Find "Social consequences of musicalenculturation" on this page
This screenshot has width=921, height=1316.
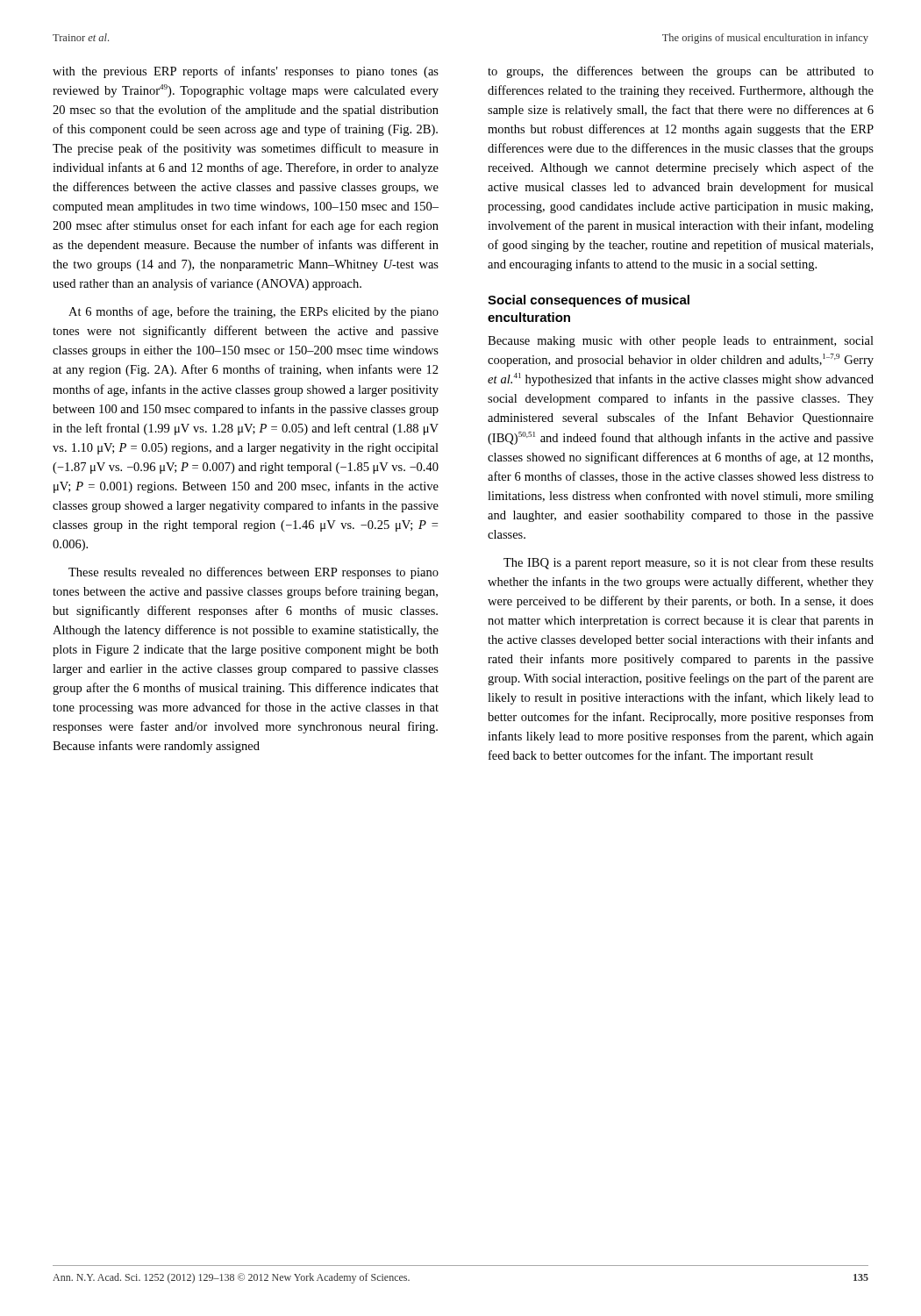click(x=589, y=308)
